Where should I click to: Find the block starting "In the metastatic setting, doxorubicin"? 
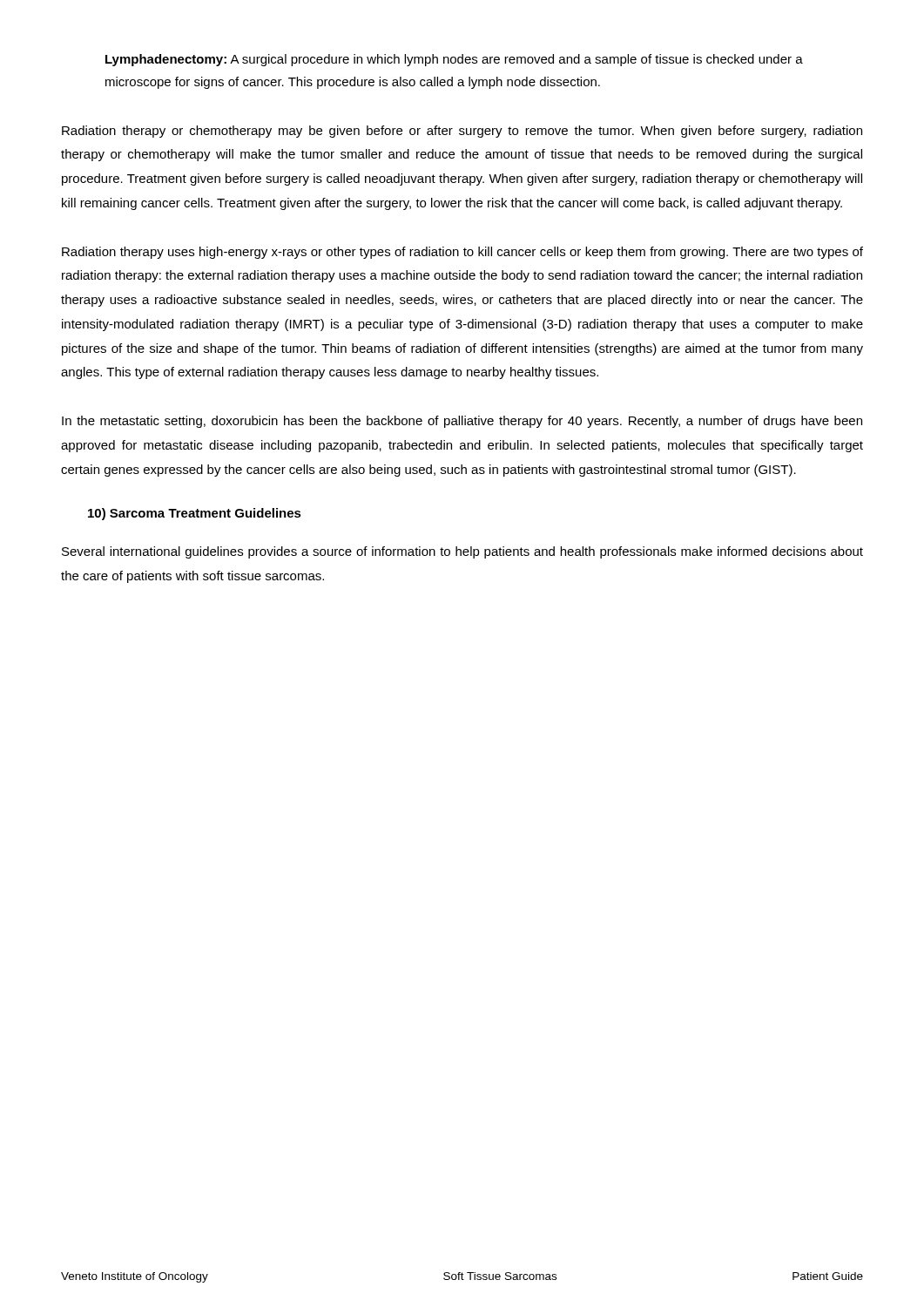[462, 445]
